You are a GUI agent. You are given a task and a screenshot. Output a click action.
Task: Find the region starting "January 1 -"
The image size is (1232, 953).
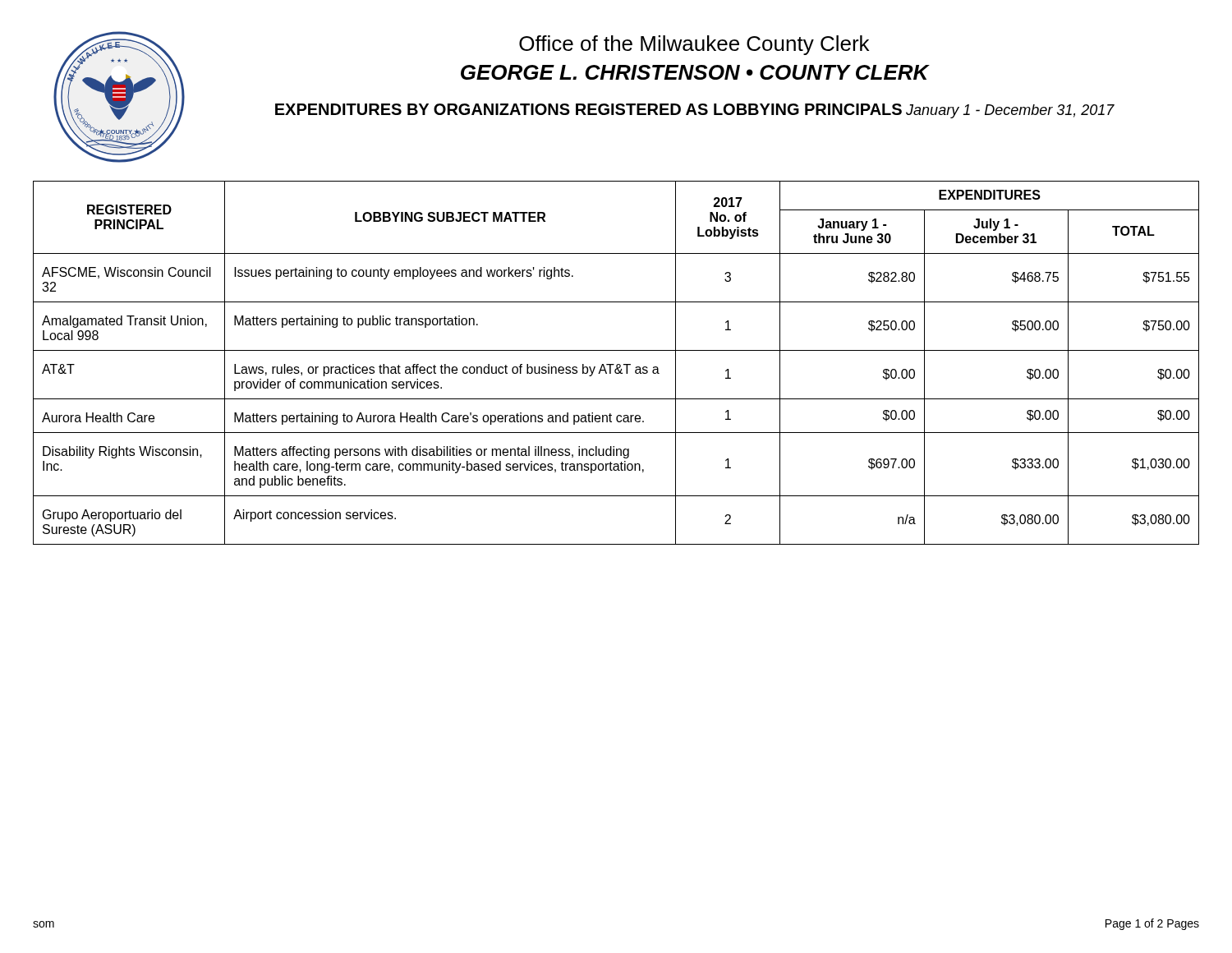[x=1010, y=111]
